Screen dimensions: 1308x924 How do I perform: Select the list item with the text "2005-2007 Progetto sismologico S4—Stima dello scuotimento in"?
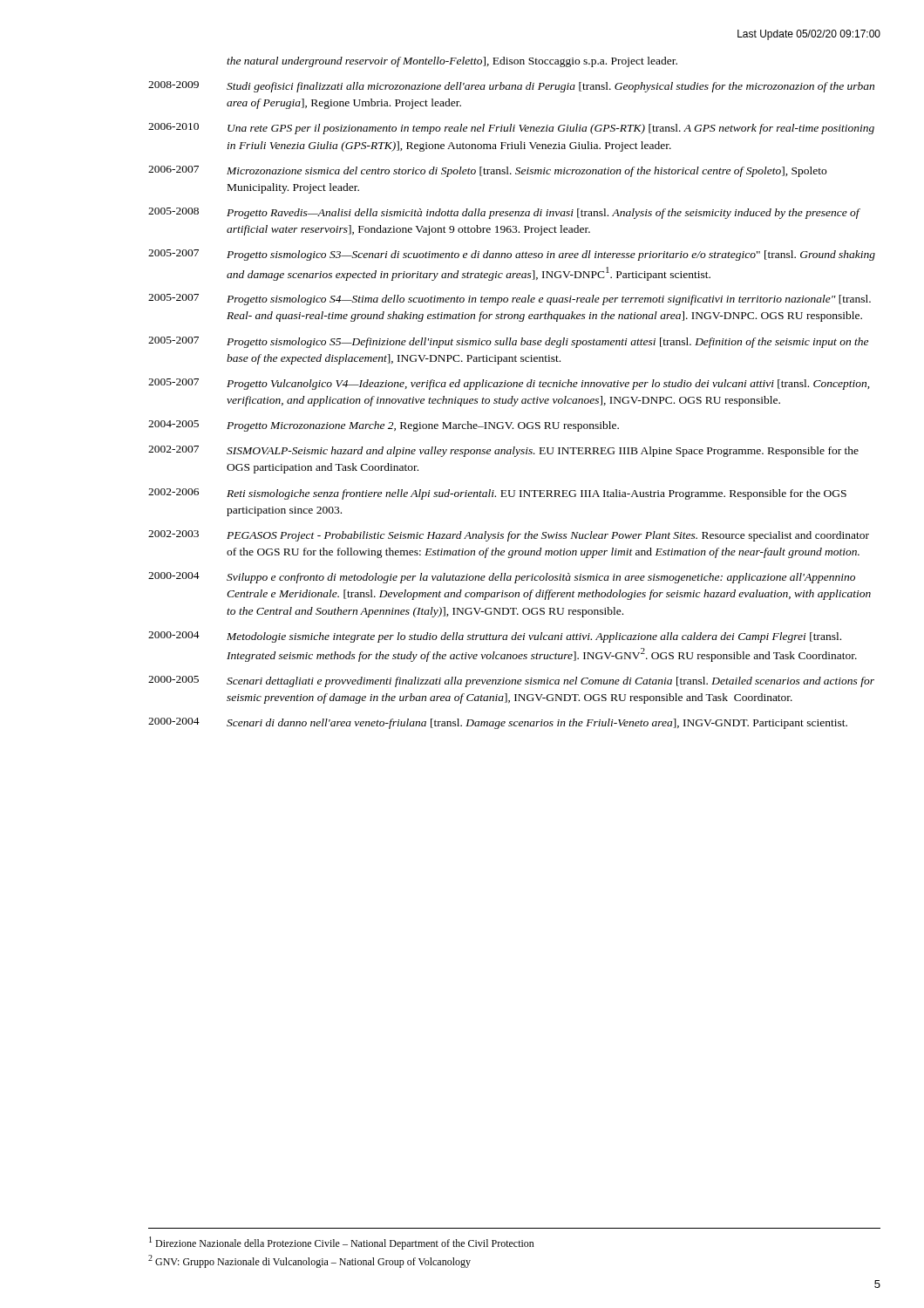click(x=514, y=307)
